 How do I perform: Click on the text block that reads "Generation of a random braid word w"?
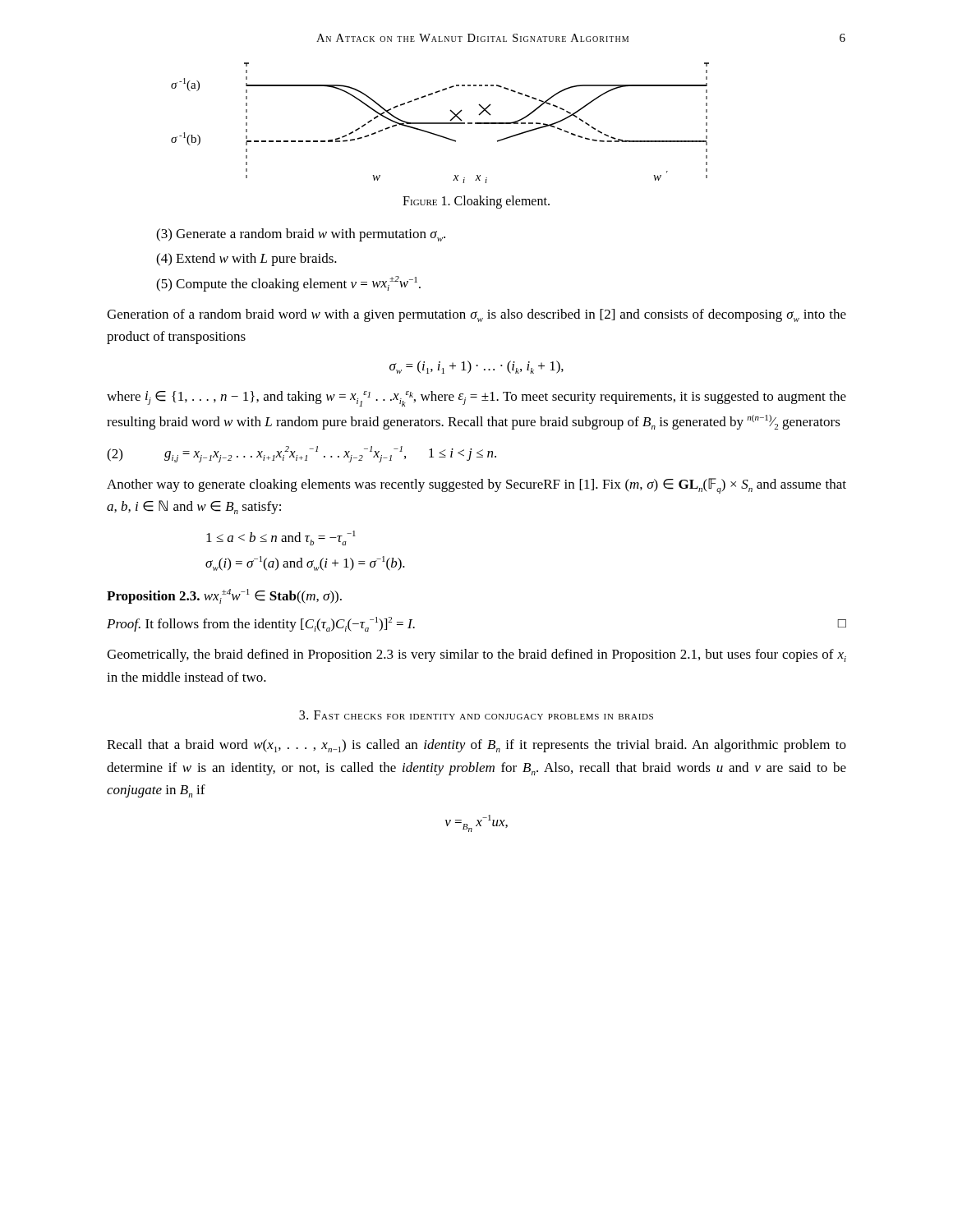pos(476,325)
